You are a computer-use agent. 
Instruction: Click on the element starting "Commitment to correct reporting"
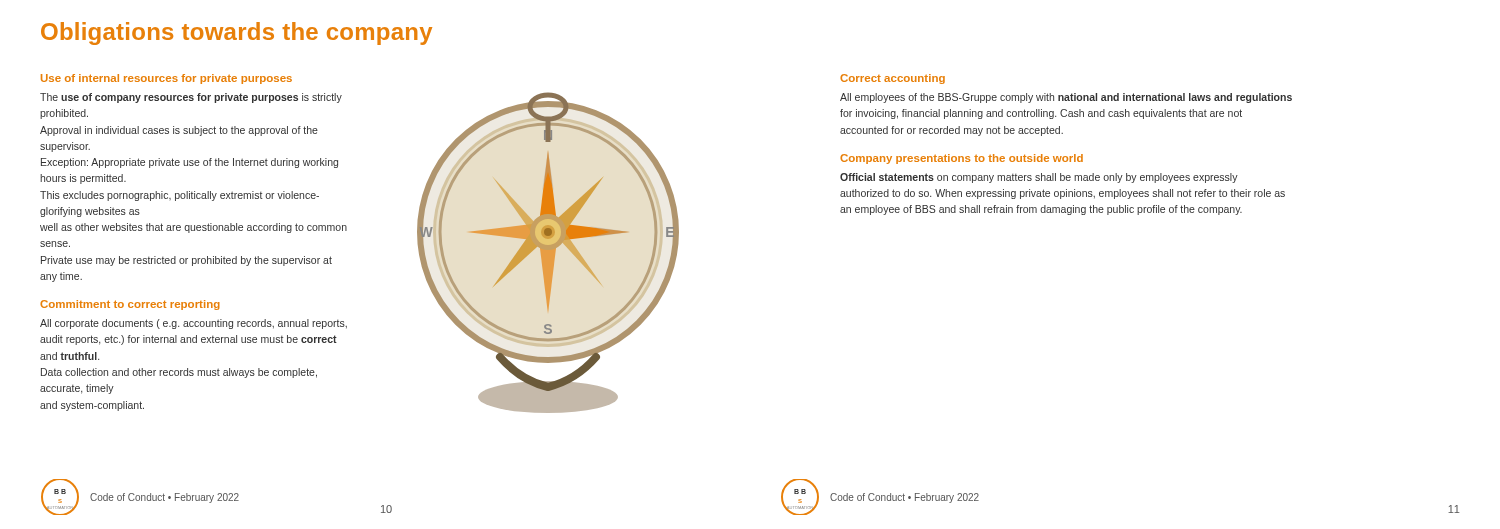(x=130, y=304)
